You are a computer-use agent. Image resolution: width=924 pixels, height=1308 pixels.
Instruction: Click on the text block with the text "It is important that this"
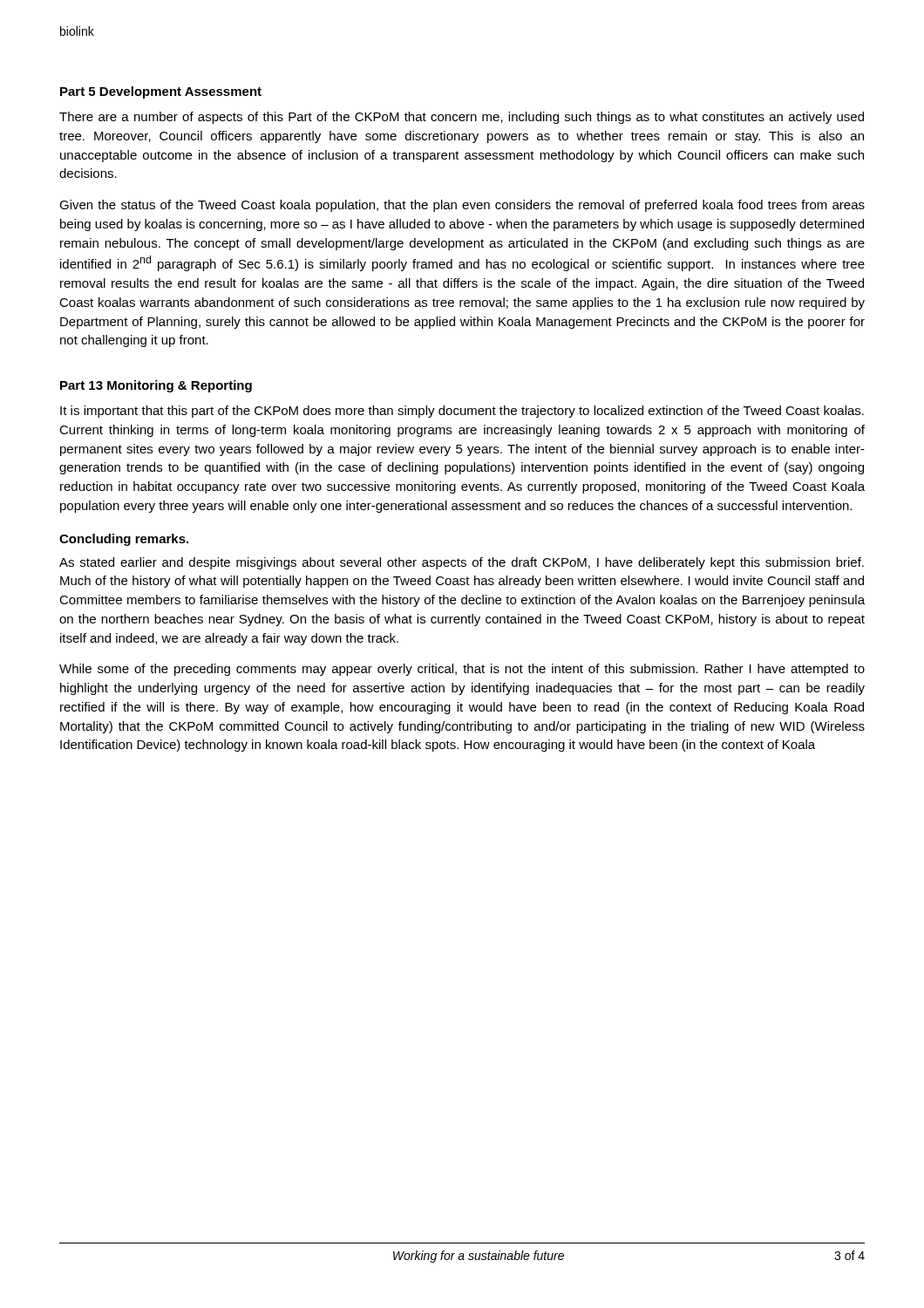tap(462, 458)
